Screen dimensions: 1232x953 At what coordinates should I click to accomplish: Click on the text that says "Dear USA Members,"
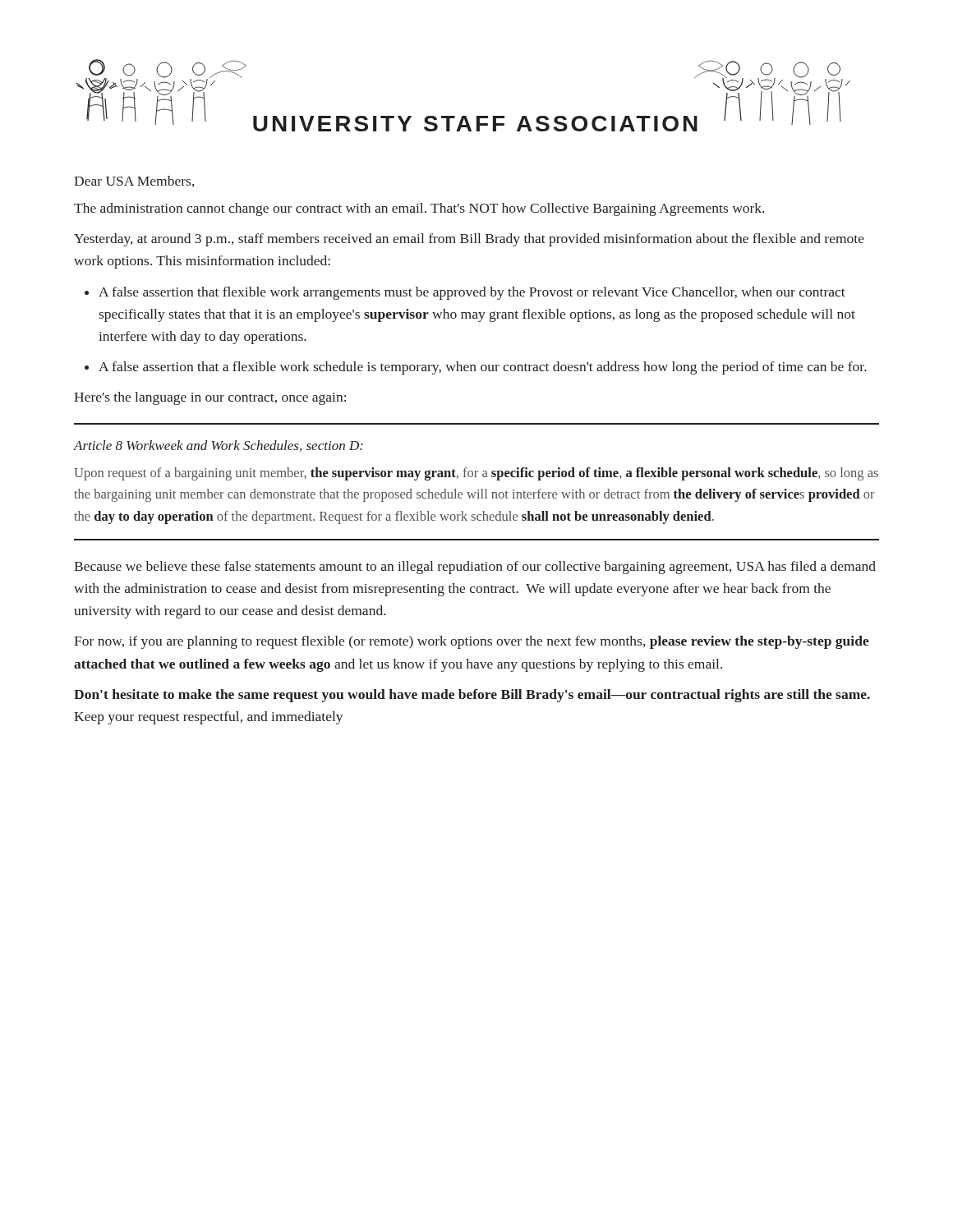tap(134, 181)
